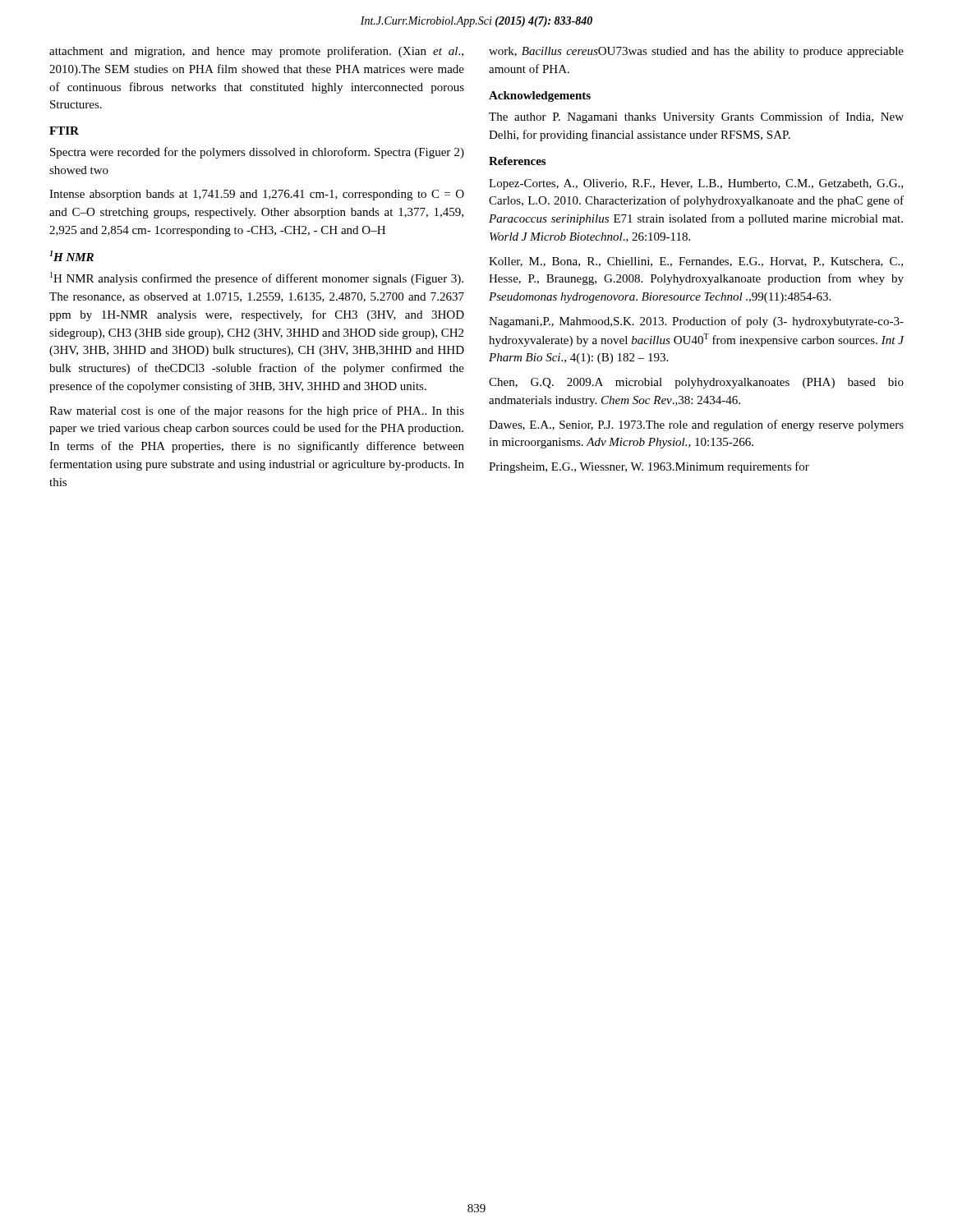Point to the text starting "Koller, M., Bona, R., Chiellini, E., Fernandes,"
Image resolution: width=953 pixels, height=1232 pixels.
click(696, 279)
